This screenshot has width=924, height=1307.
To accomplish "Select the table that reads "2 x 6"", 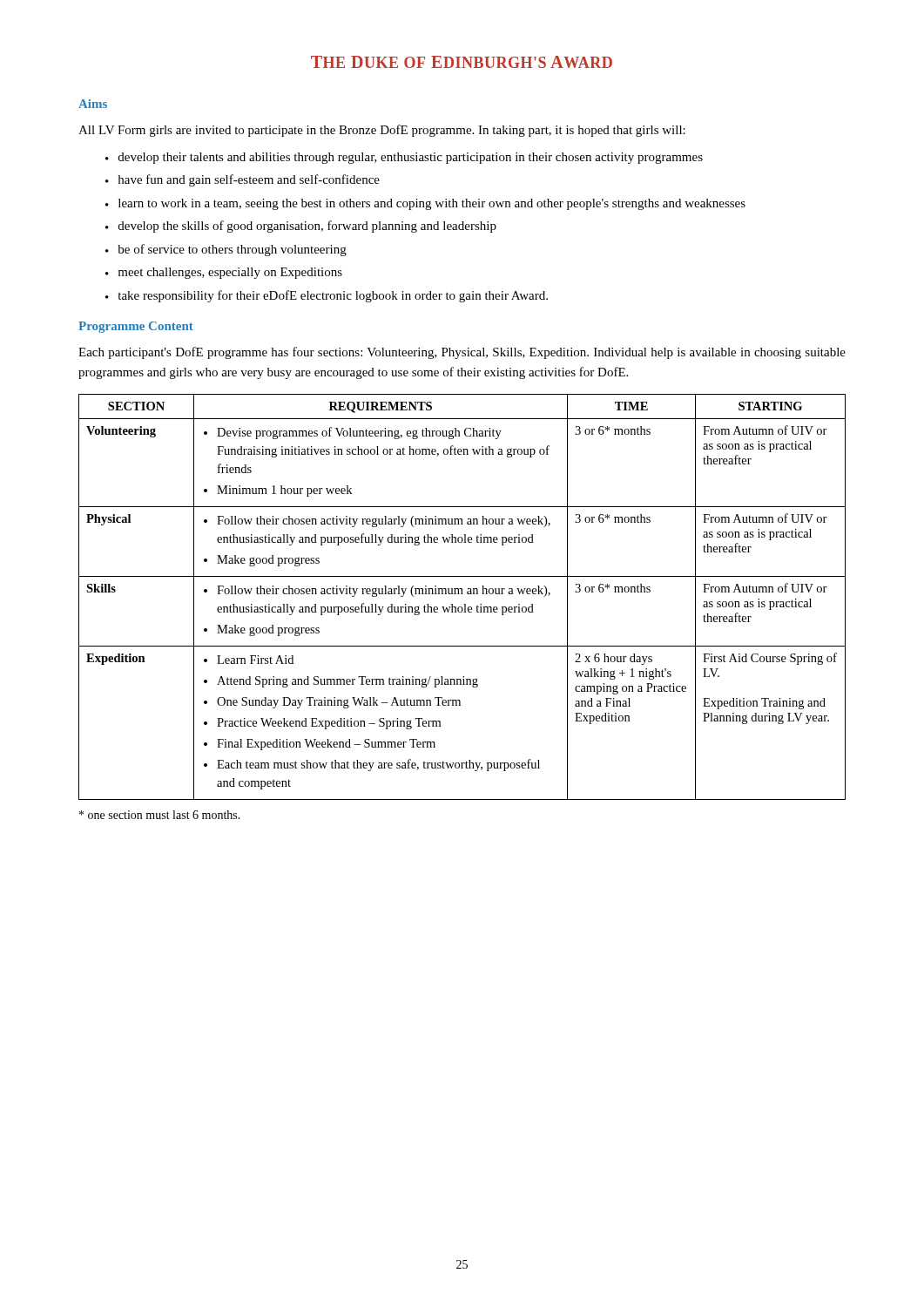I will (462, 597).
